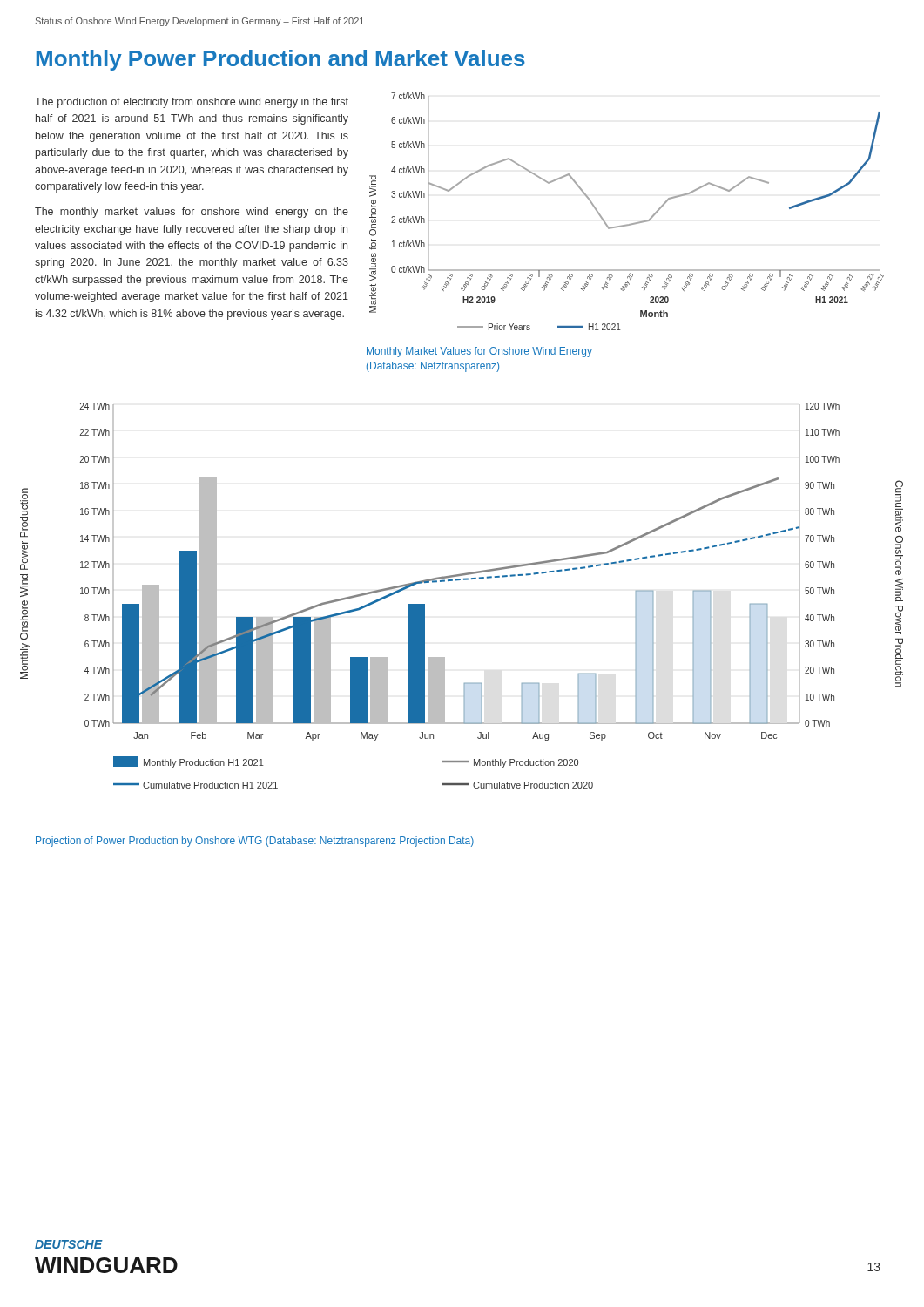This screenshot has width=924, height=1307.
Task: Click on the bar chart
Action: pos(462,601)
